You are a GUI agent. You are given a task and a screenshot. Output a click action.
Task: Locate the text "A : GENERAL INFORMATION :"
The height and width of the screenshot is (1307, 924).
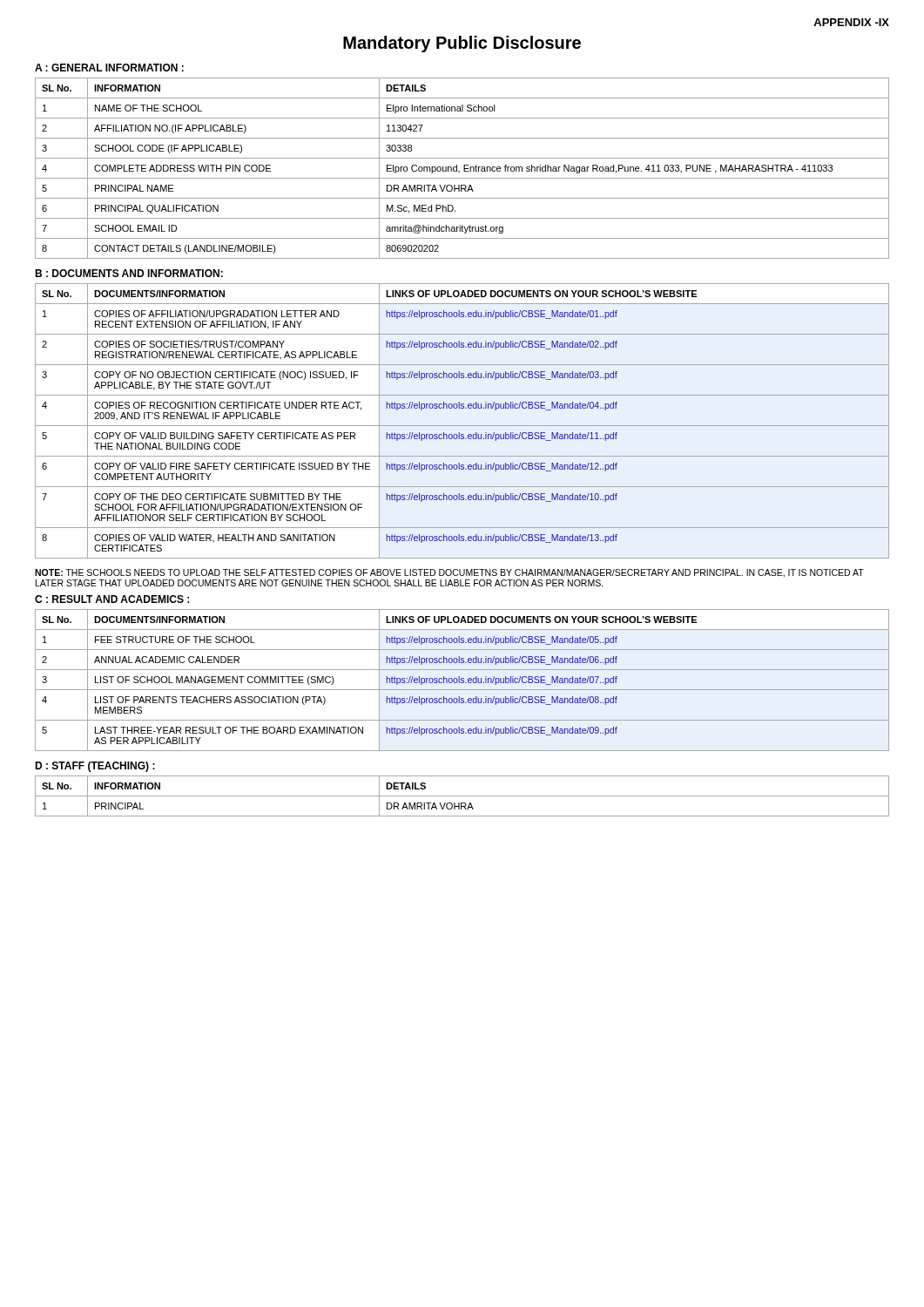pyautogui.click(x=110, y=68)
